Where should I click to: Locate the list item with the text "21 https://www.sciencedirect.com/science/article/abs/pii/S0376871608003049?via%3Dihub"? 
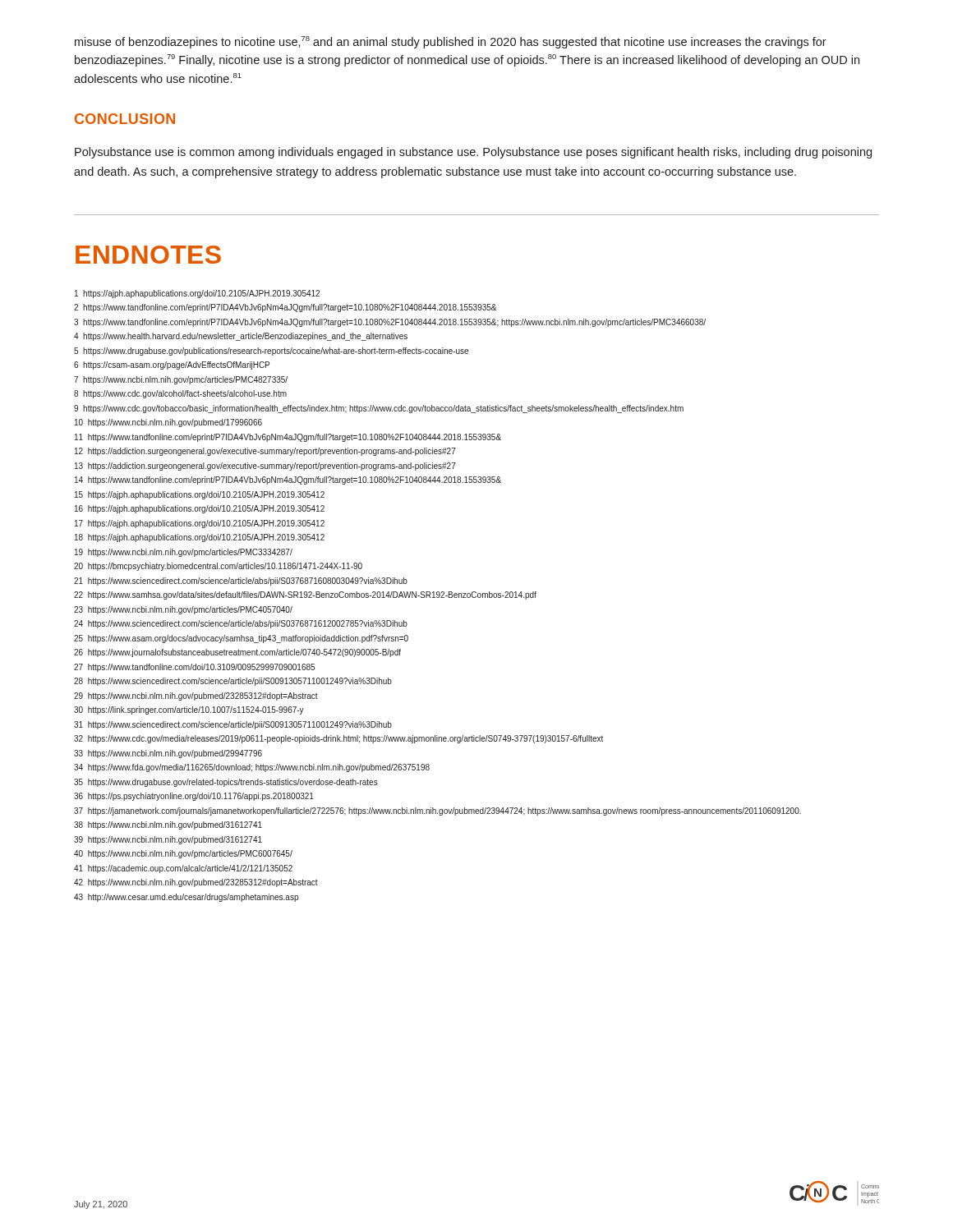(476, 582)
